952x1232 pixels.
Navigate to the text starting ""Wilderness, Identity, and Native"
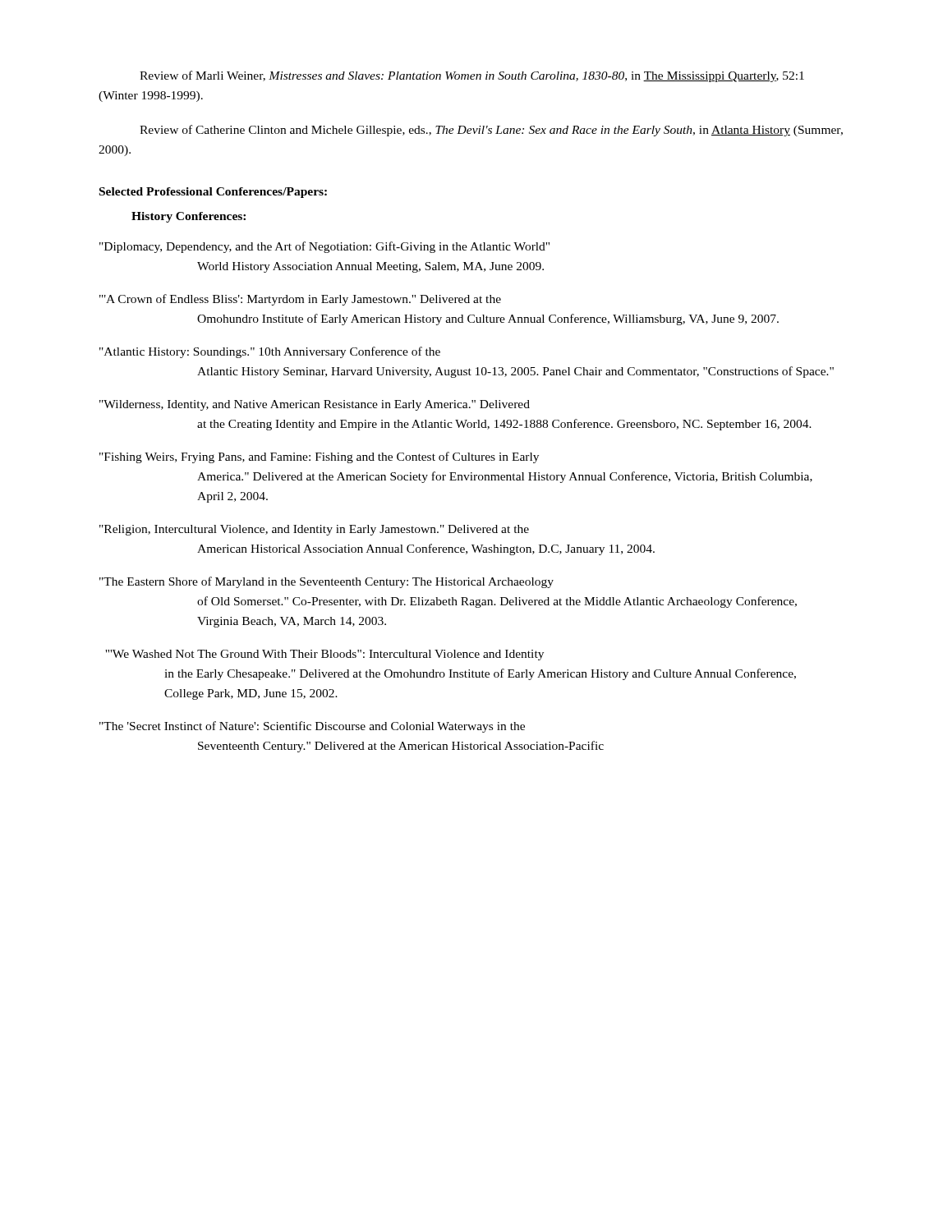tap(468, 415)
